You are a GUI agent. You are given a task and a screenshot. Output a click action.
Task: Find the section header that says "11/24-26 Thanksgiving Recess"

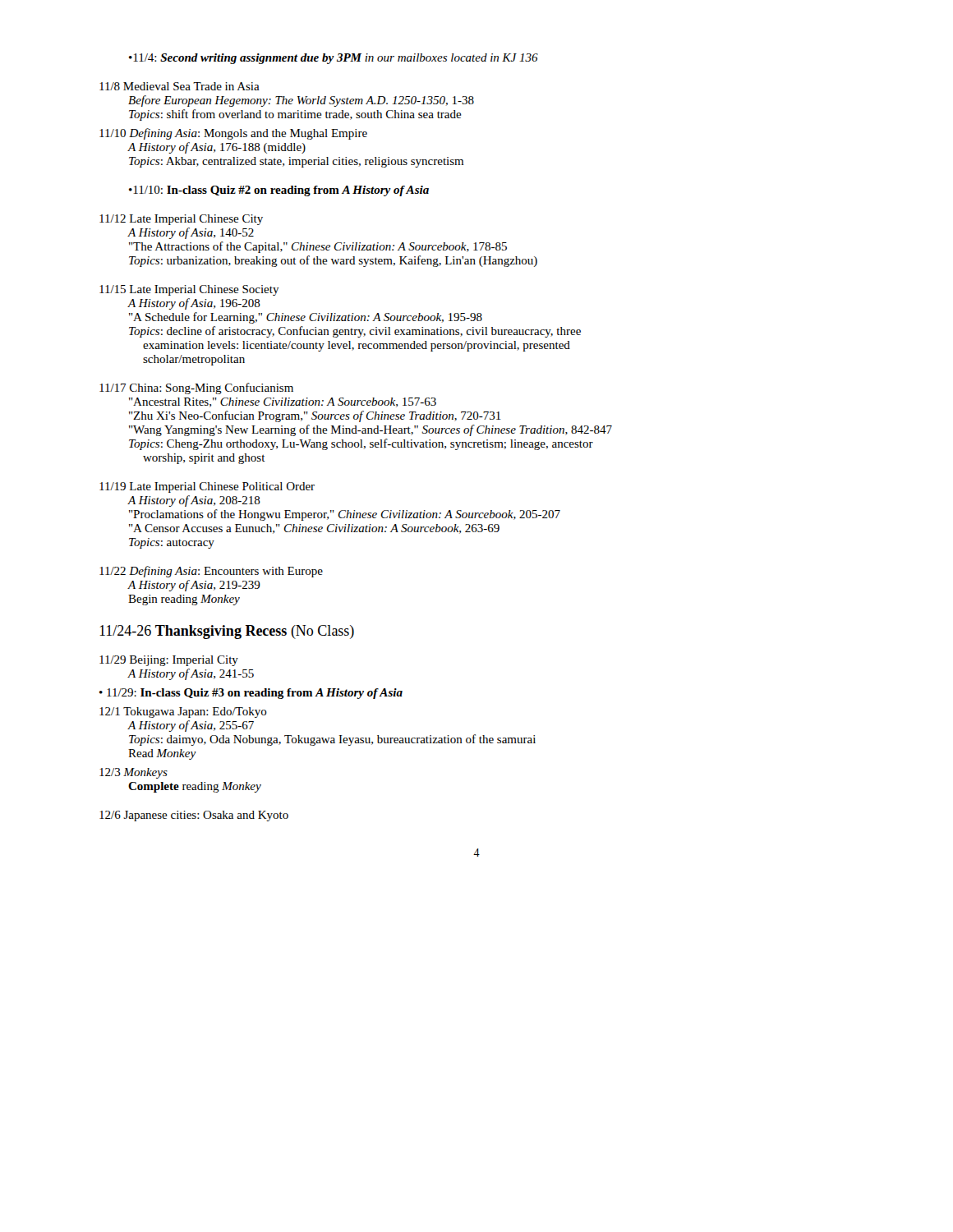pyautogui.click(x=226, y=631)
